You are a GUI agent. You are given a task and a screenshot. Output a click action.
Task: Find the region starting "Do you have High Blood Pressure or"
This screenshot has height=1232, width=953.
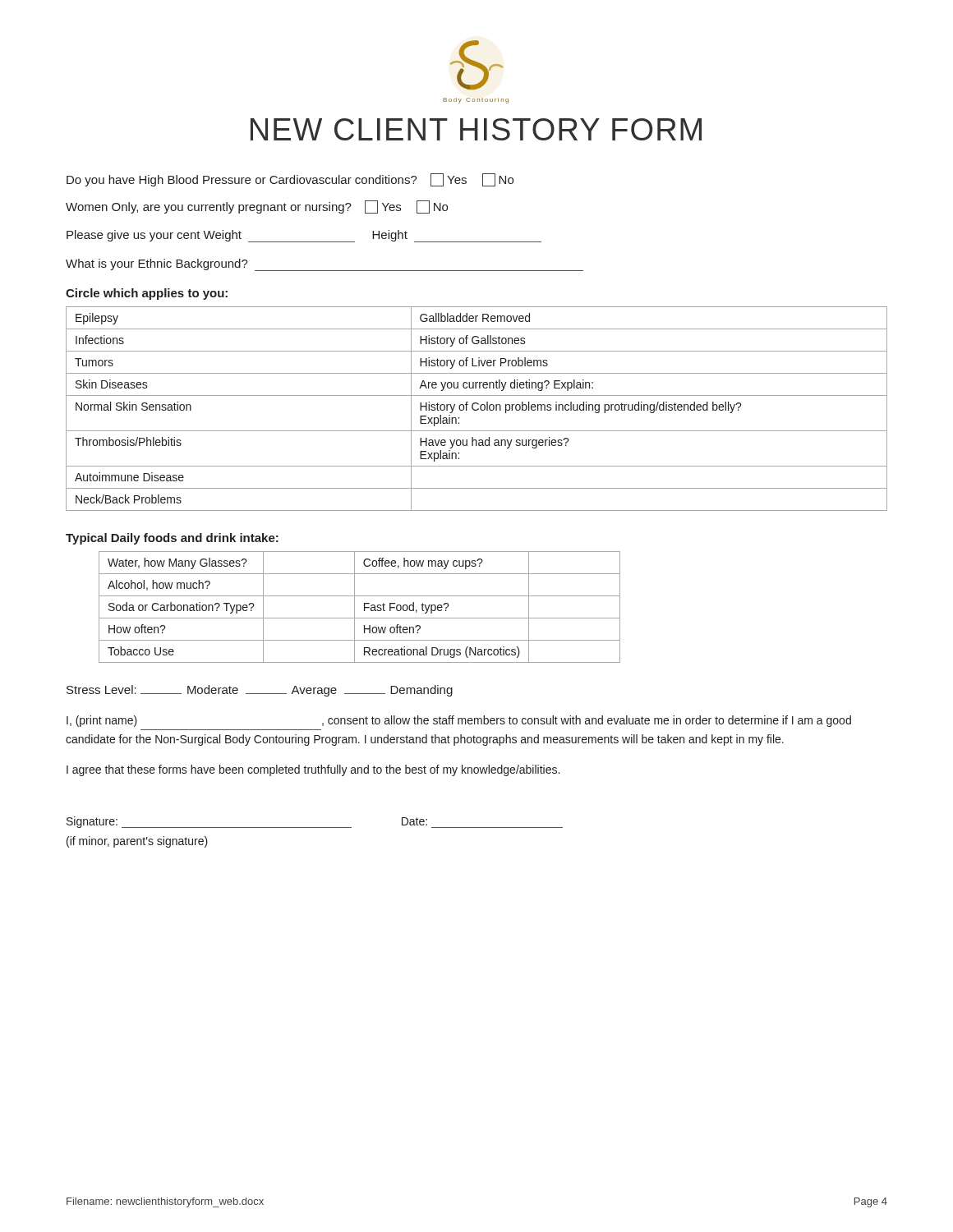[290, 179]
